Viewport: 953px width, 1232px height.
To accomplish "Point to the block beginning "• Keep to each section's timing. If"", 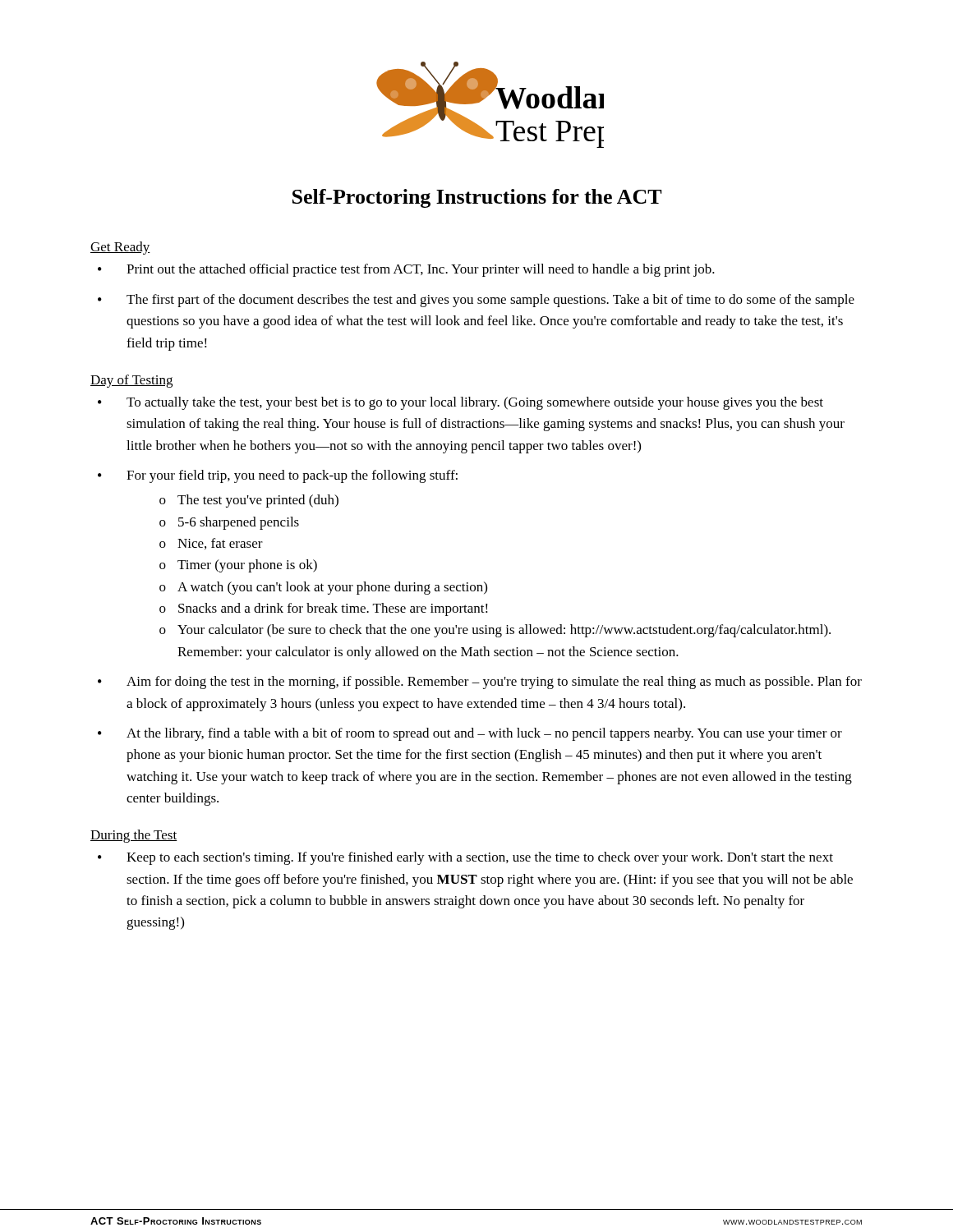I will (476, 890).
